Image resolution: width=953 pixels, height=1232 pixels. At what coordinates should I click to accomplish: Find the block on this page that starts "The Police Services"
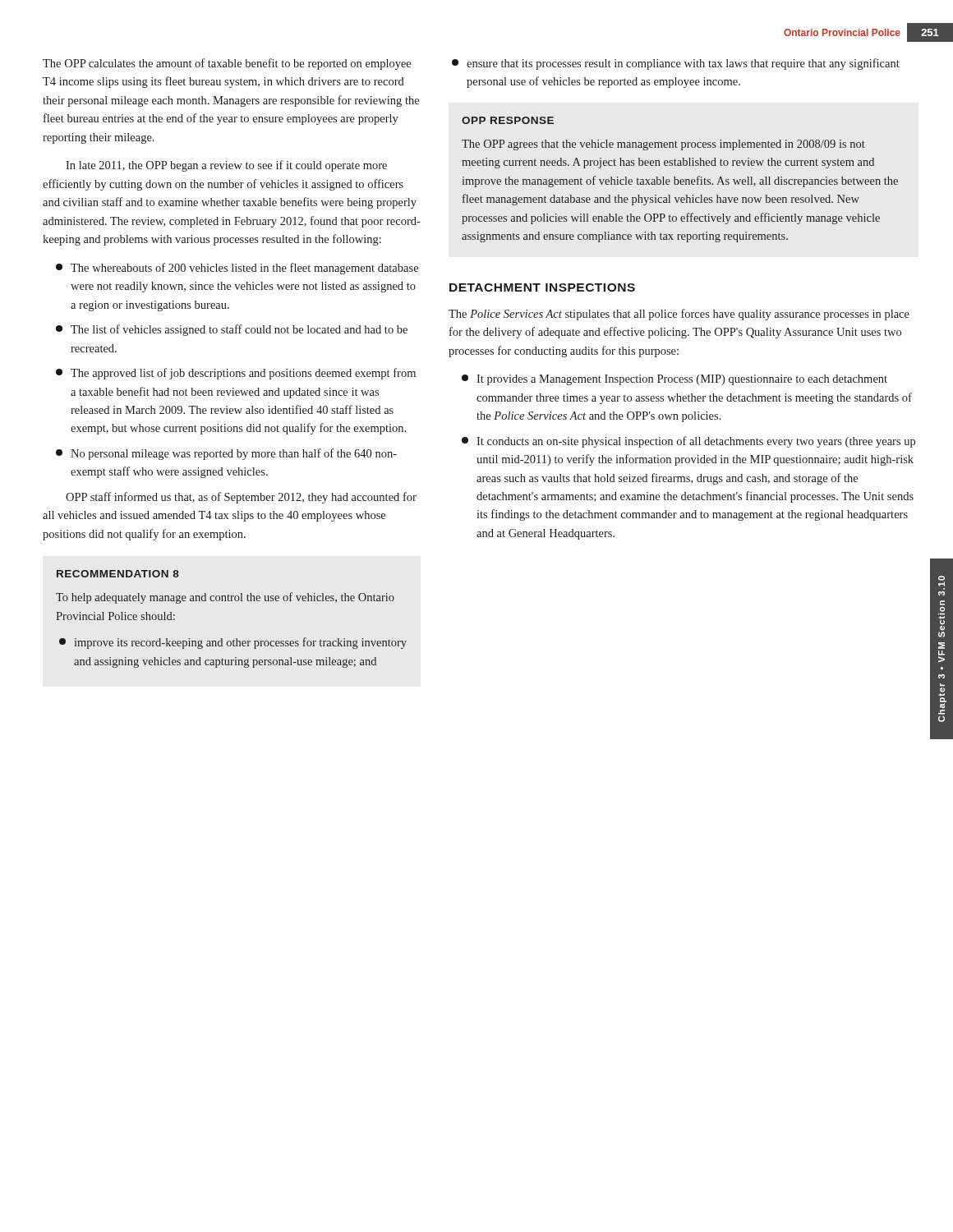click(679, 332)
